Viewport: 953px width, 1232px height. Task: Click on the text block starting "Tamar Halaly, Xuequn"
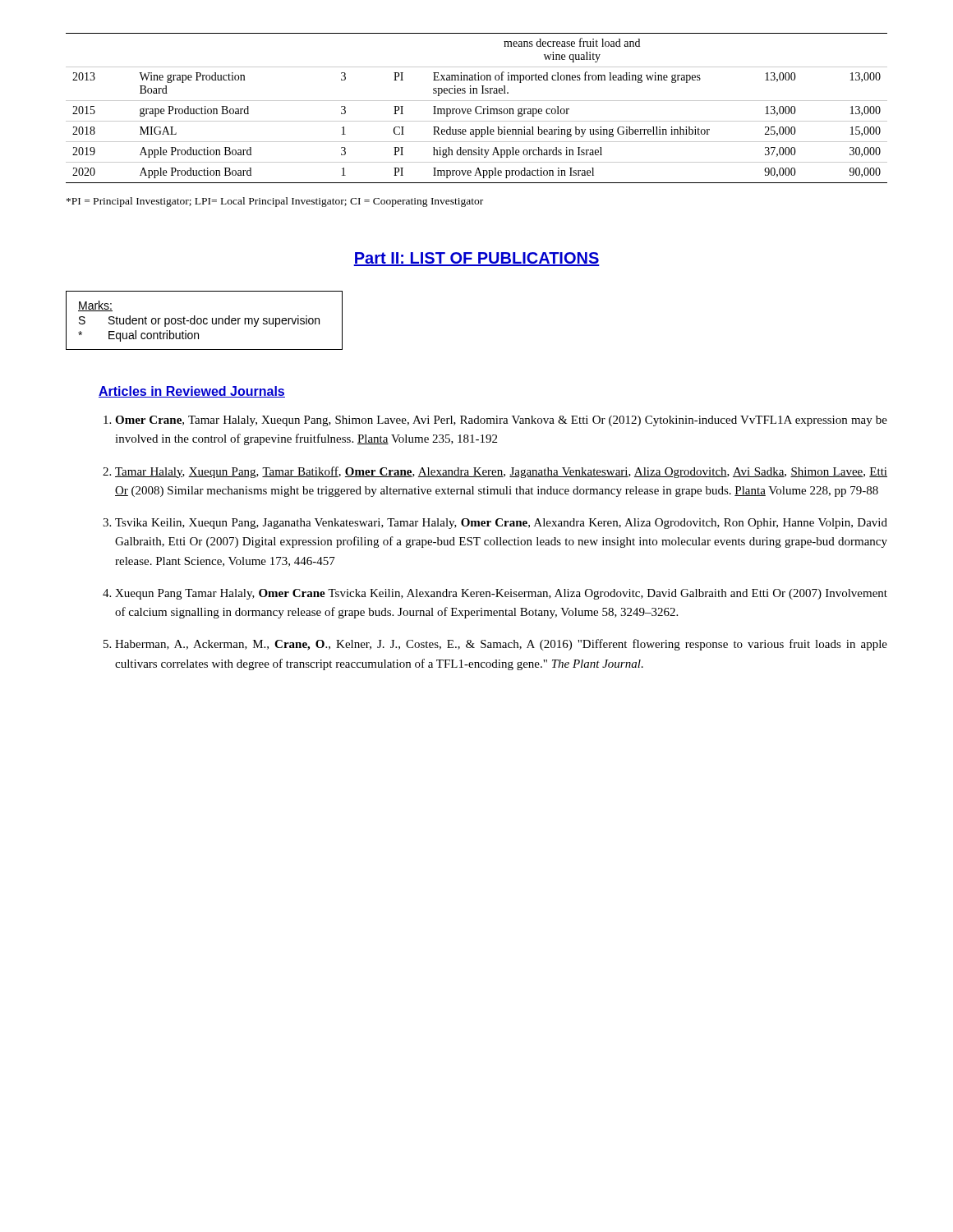click(x=501, y=481)
